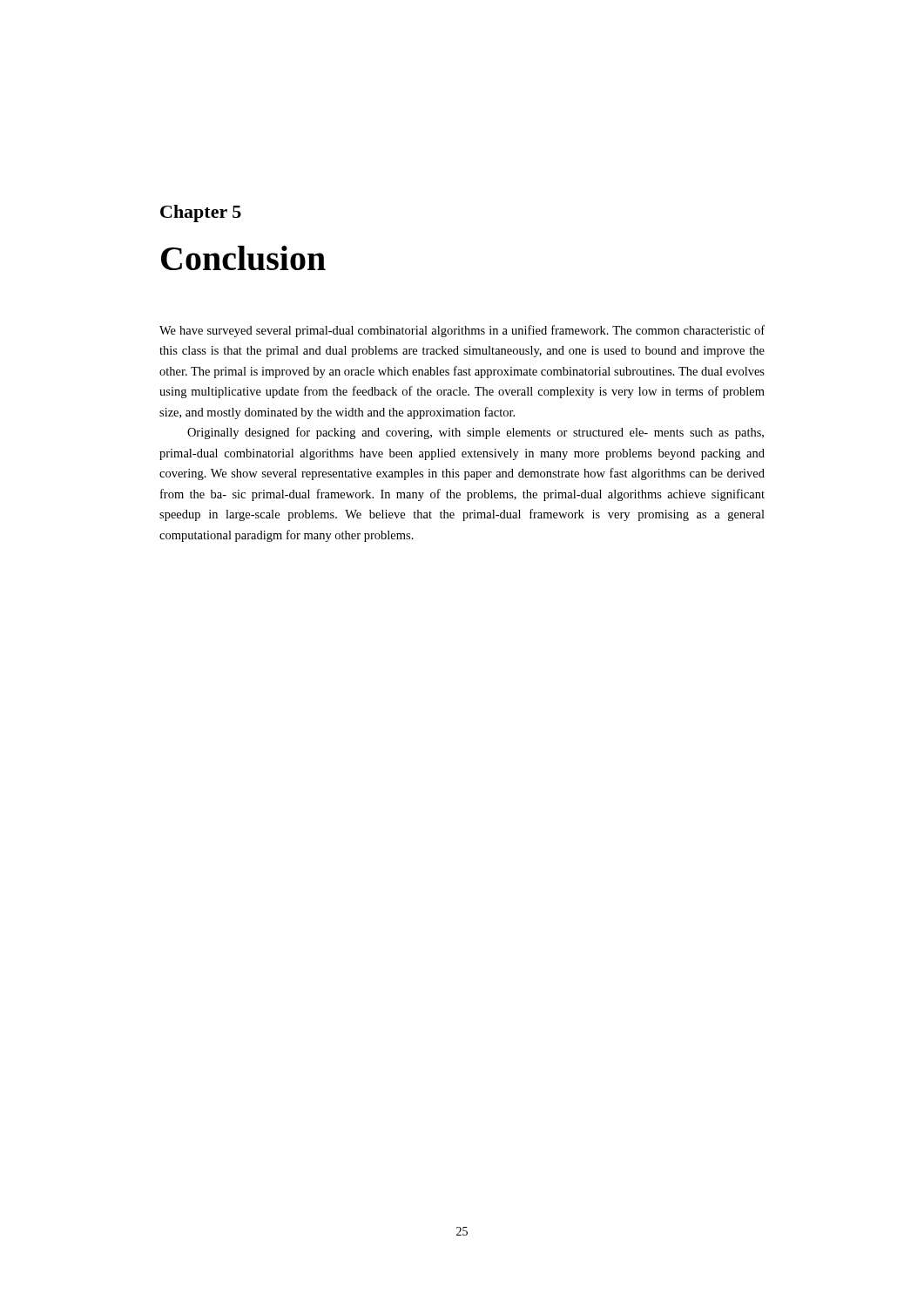Find the text block that says "We have surveyed"
This screenshot has width=924, height=1307.
tap(462, 433)
